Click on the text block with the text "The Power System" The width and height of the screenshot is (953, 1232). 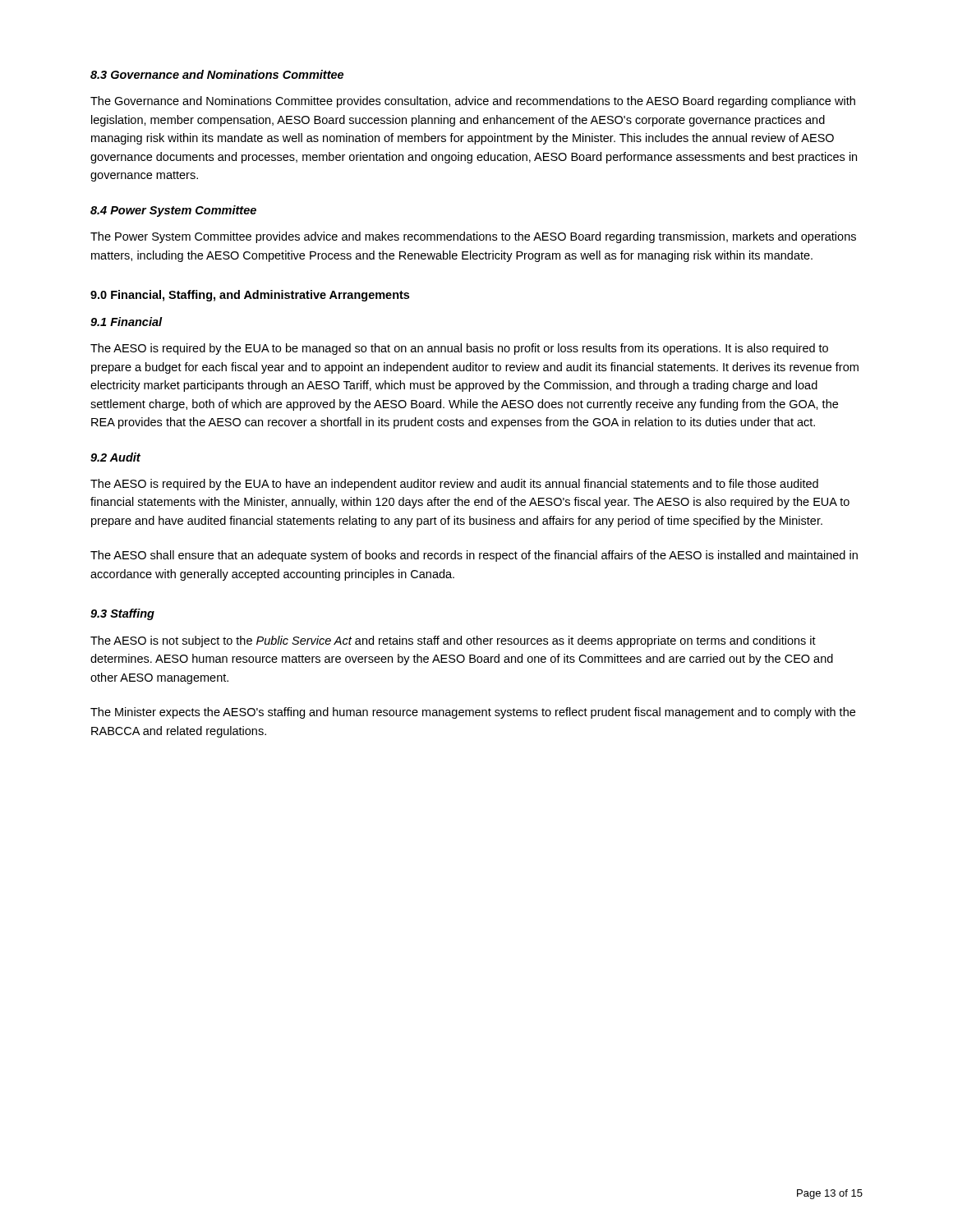(476, 246)
